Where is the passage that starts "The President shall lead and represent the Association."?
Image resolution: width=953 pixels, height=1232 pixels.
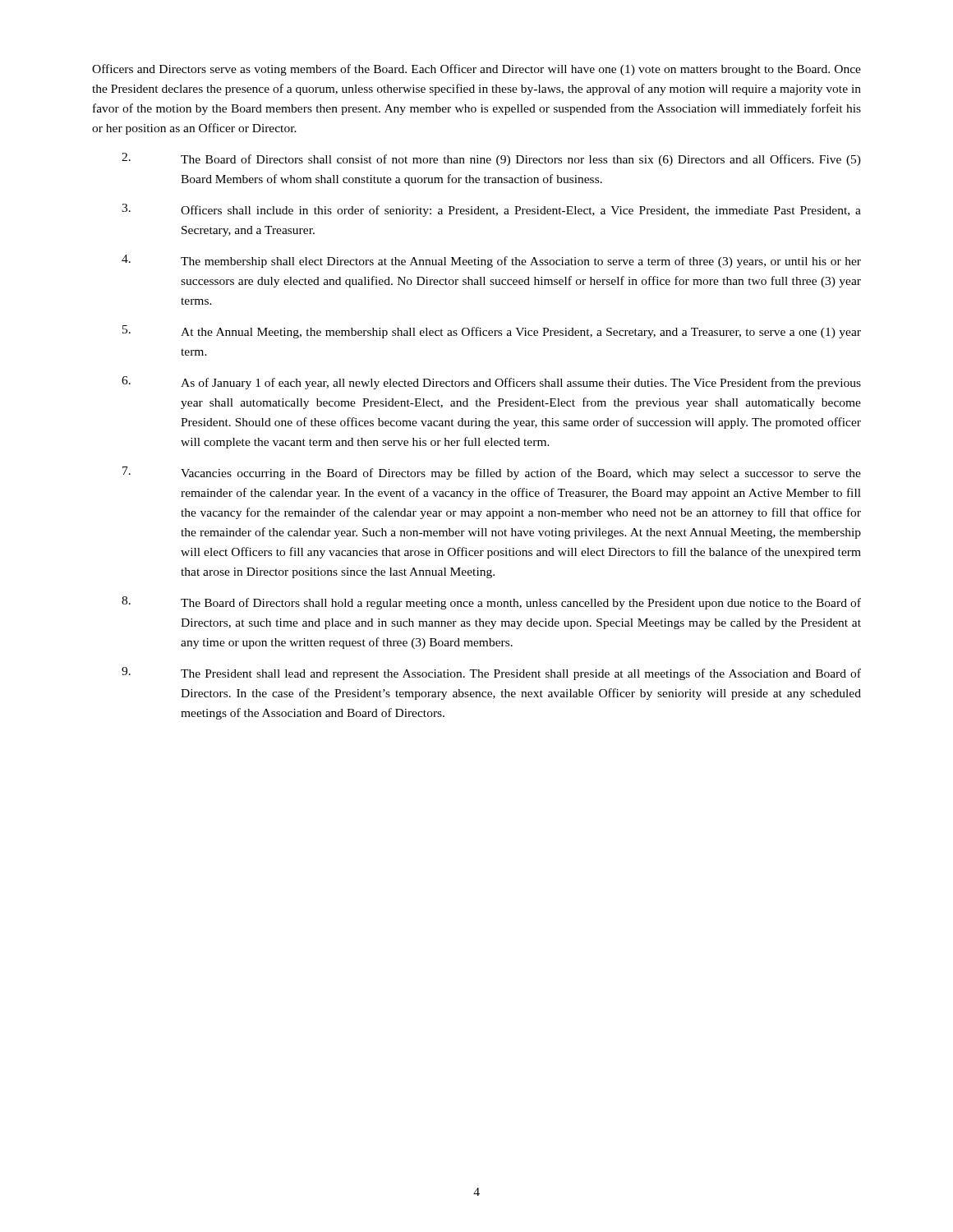476,694
